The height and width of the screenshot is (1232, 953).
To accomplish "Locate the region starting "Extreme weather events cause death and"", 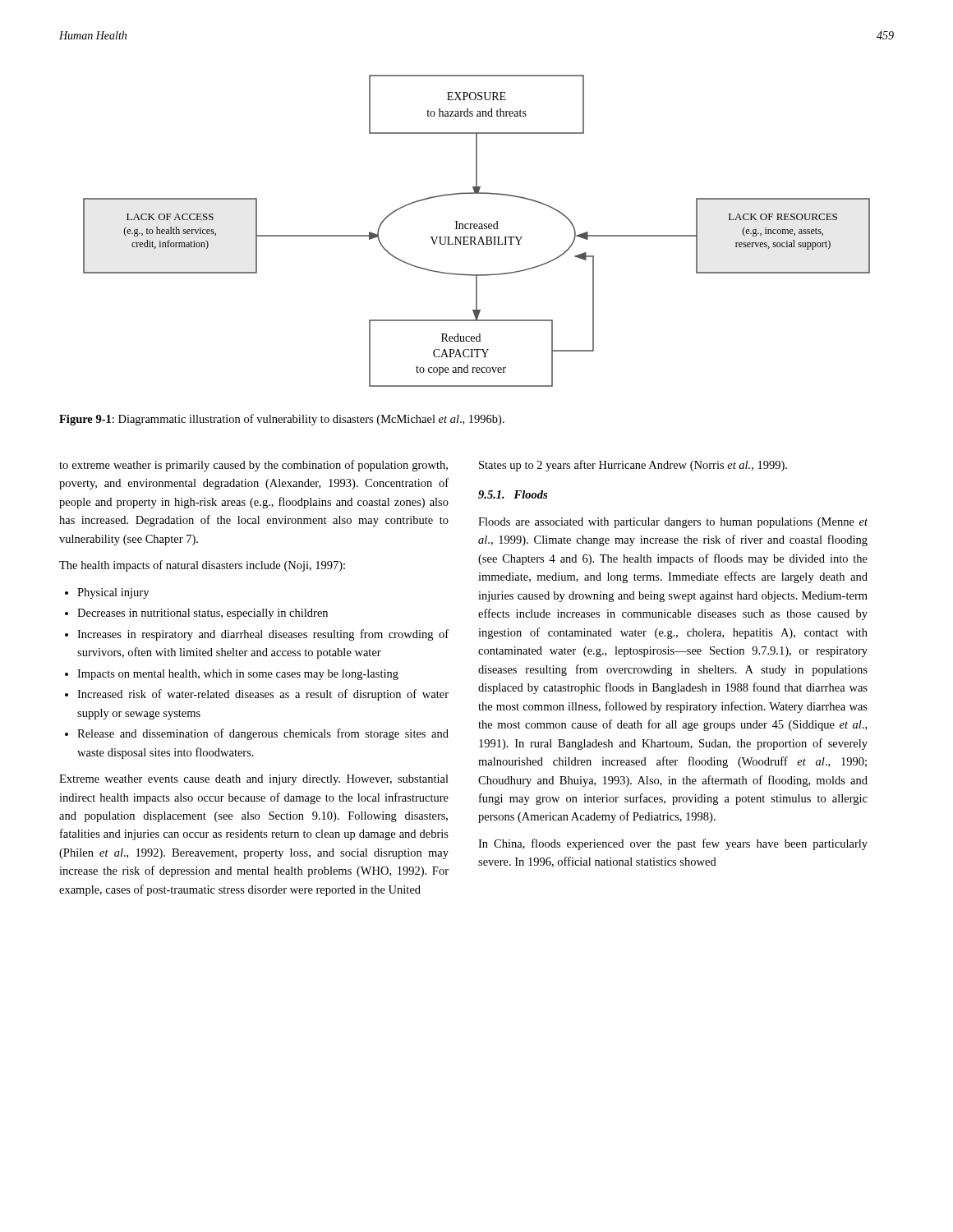I will tap(254, 834).
